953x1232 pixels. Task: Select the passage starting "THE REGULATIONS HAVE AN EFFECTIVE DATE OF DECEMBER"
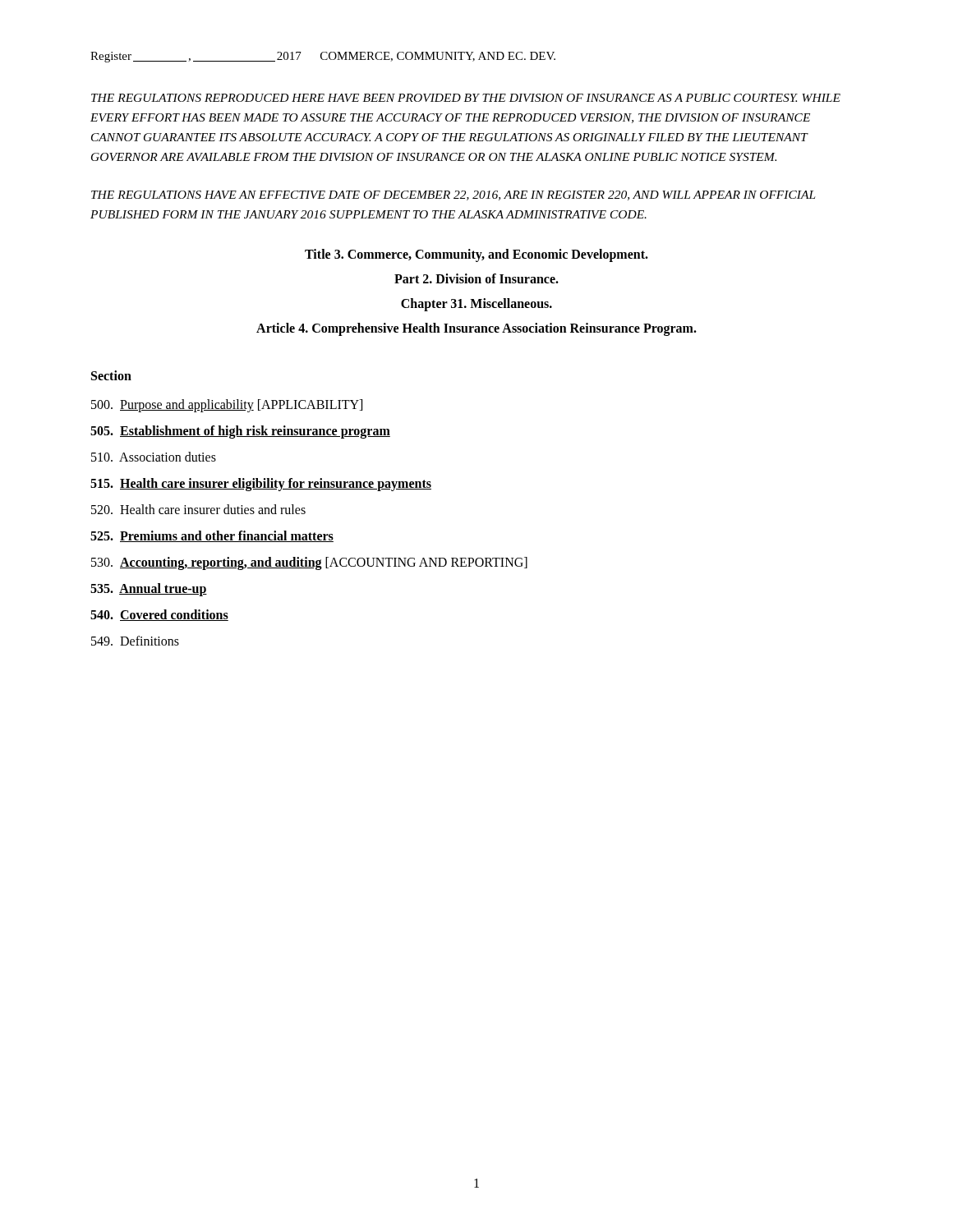point(453,204)
